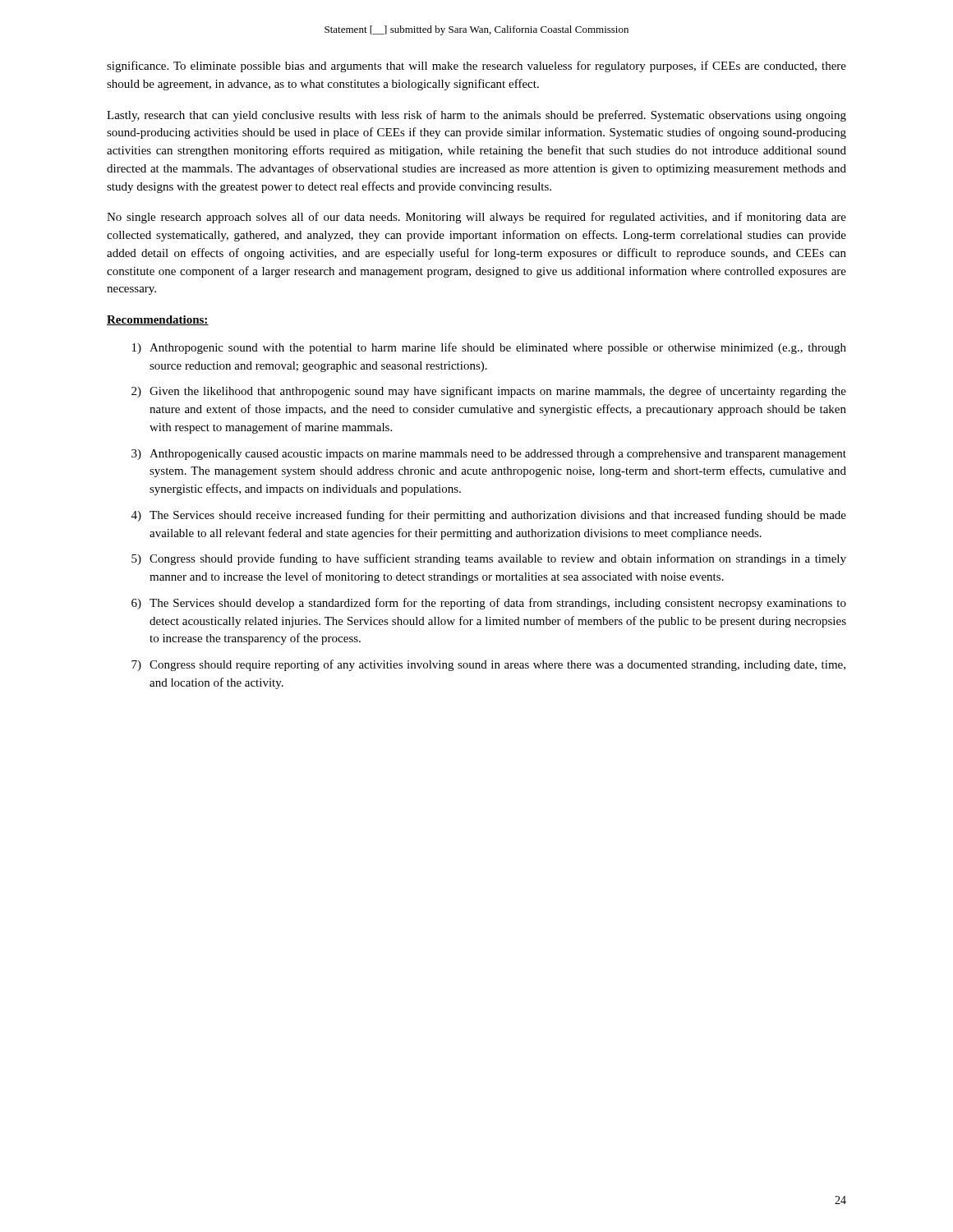Click on the text block starting "7) Congress should require reporting of any activities"
Image resolution: width=953 pixels, height=1232 pixels.
[x=476, y=674]
